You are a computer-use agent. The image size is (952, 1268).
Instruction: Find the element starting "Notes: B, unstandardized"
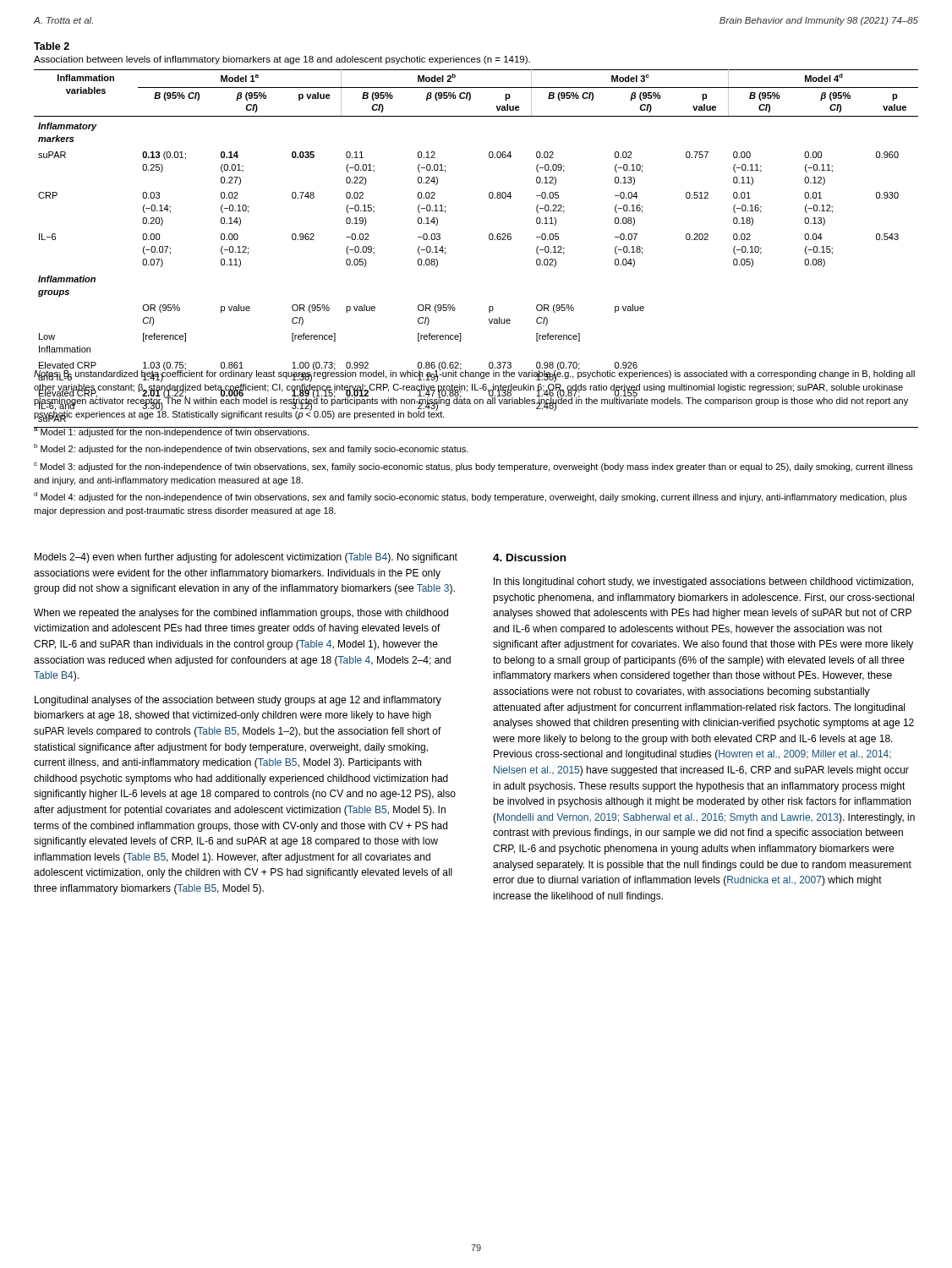pyautogui.click(x=476, y=395)
